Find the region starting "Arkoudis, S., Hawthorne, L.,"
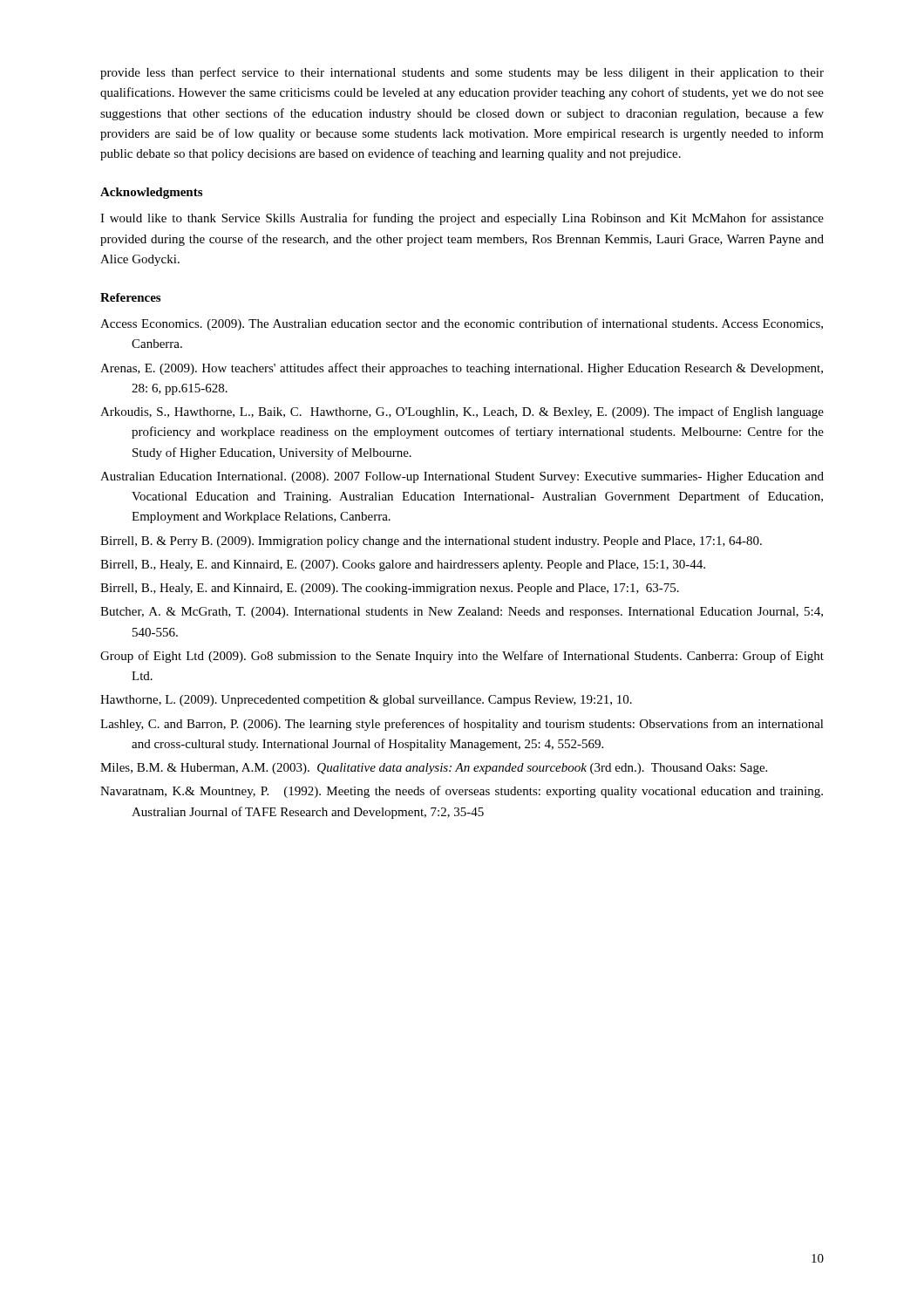The width and height of the screenshot is (924, 1308). click(x=462, y=432)
